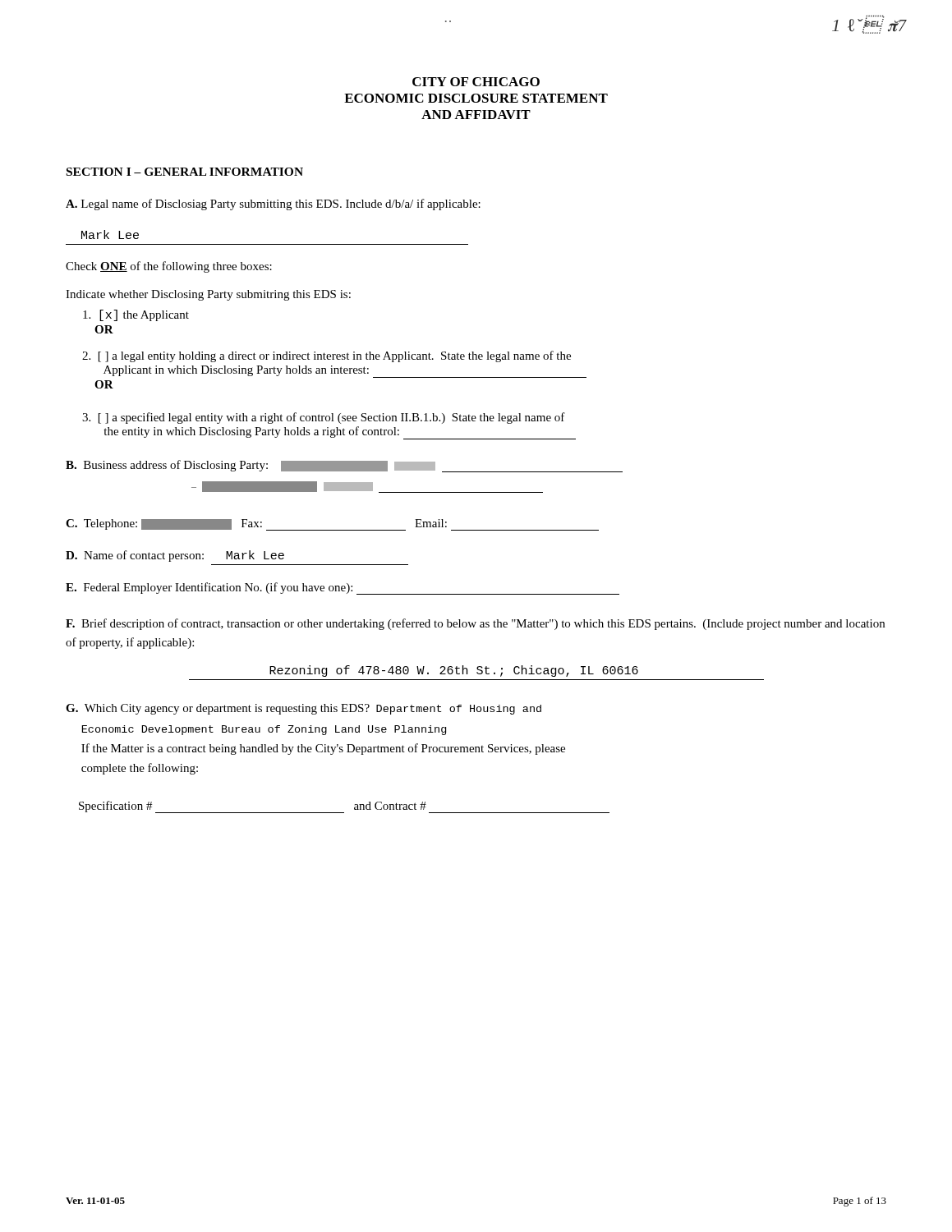
Task: Select the block starting "Rezoning of 478-480 W. 26th St.; Chicago,"
Action: click(x=476, y=672)
